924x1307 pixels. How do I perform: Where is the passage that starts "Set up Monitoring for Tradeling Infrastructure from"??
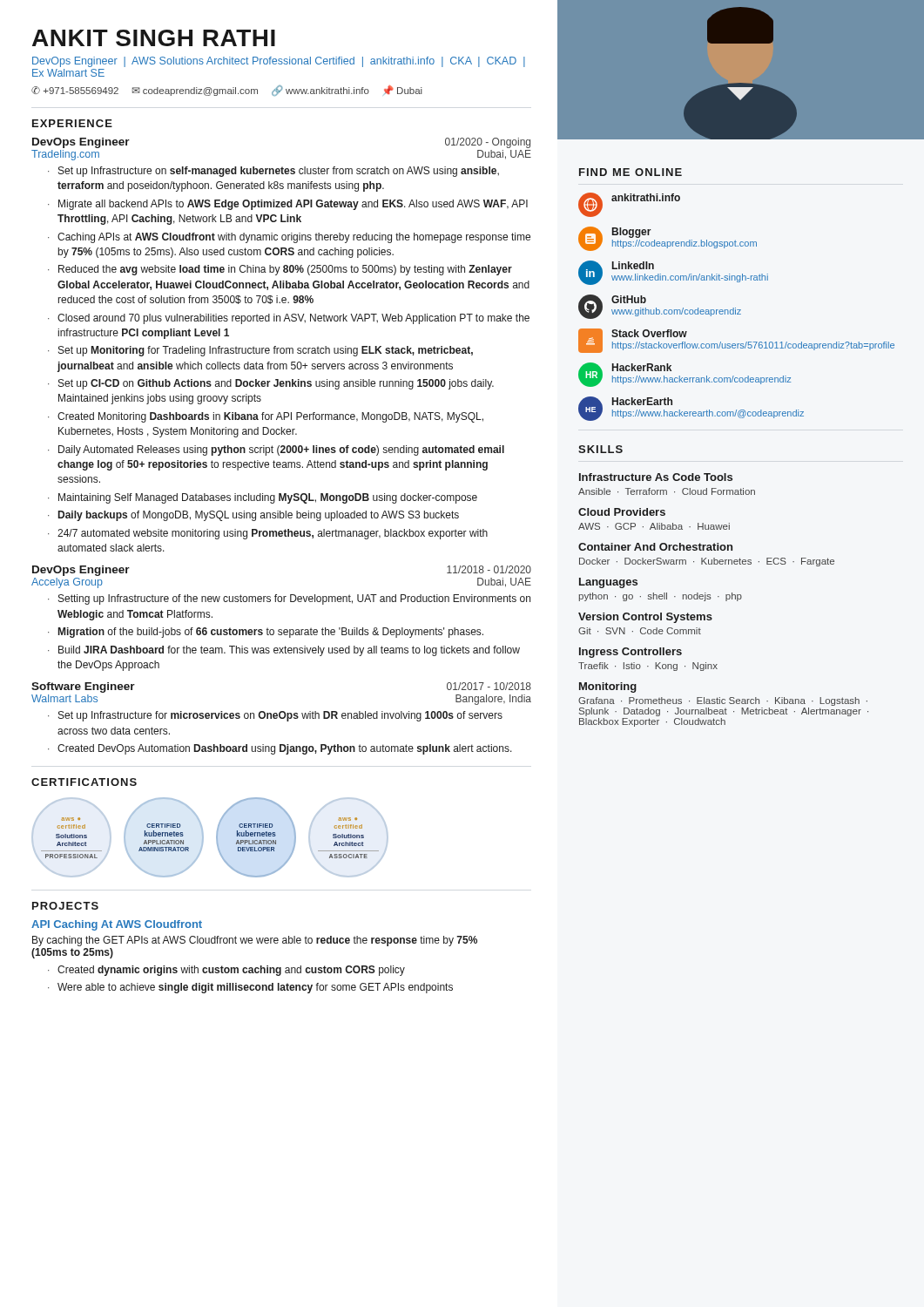point(265,358)
